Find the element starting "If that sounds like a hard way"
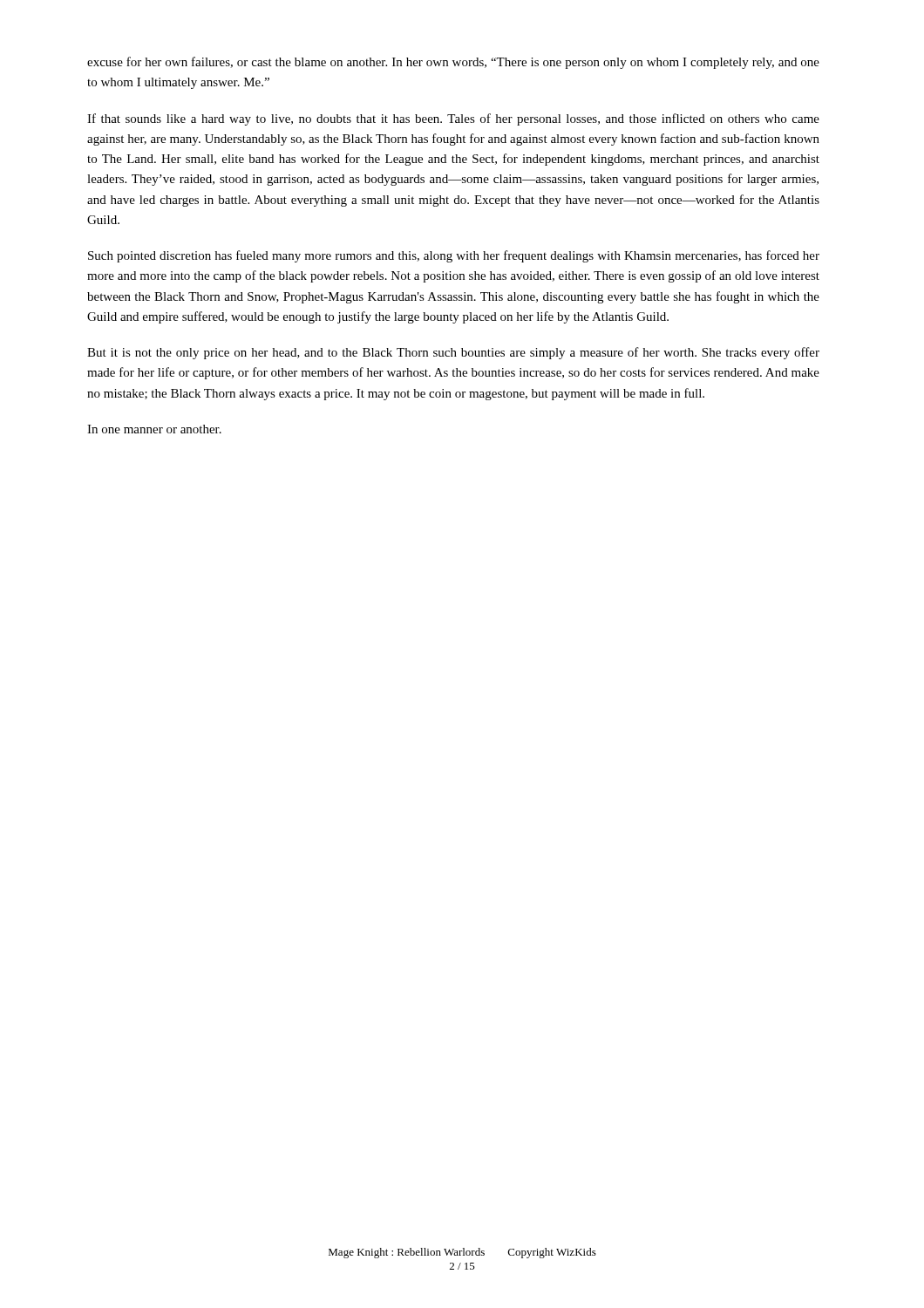 tap(453, 169)
